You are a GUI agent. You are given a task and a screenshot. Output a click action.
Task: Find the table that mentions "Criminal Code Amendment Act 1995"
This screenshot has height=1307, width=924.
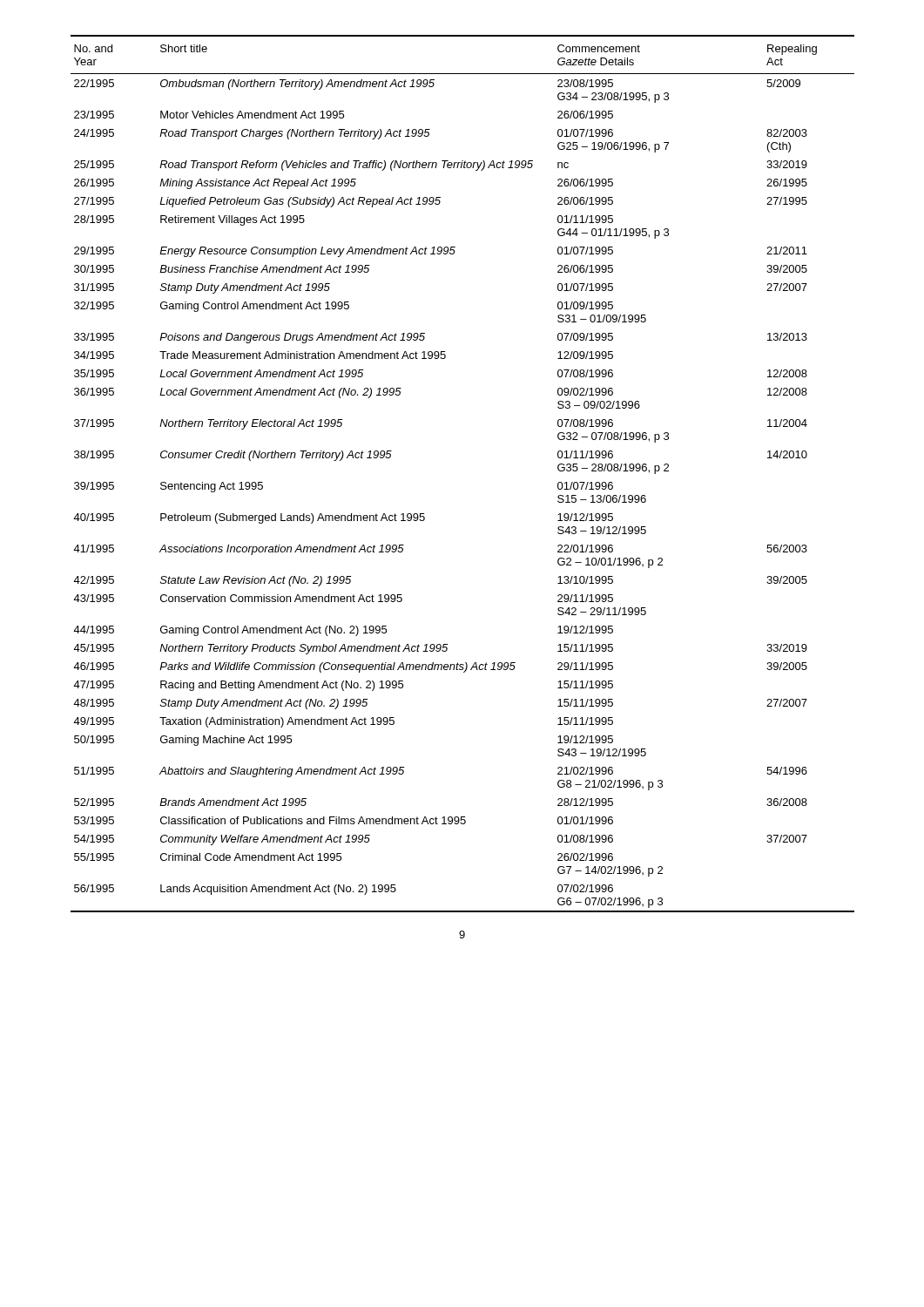462,474
